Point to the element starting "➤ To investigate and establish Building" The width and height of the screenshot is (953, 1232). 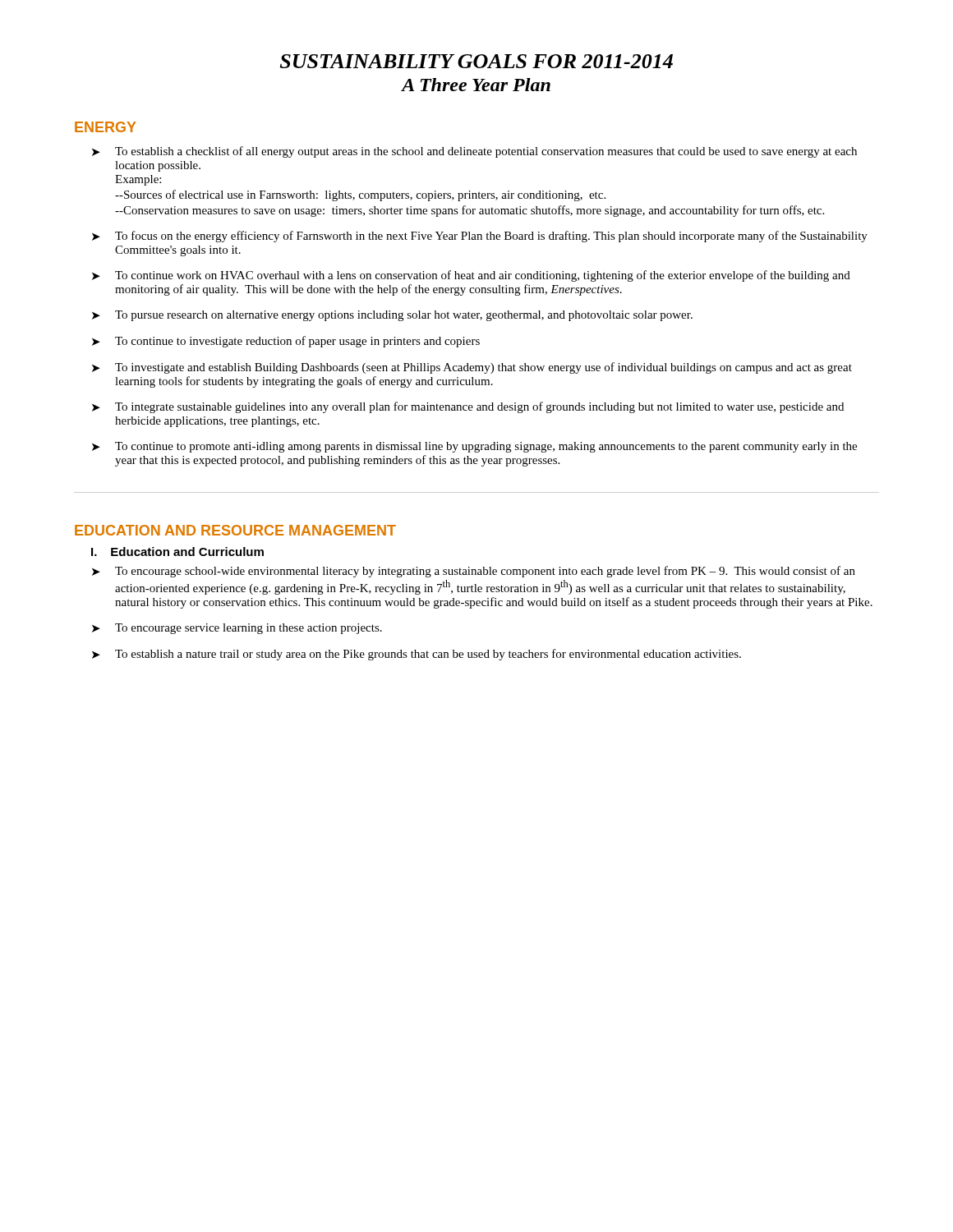(485, 375)
